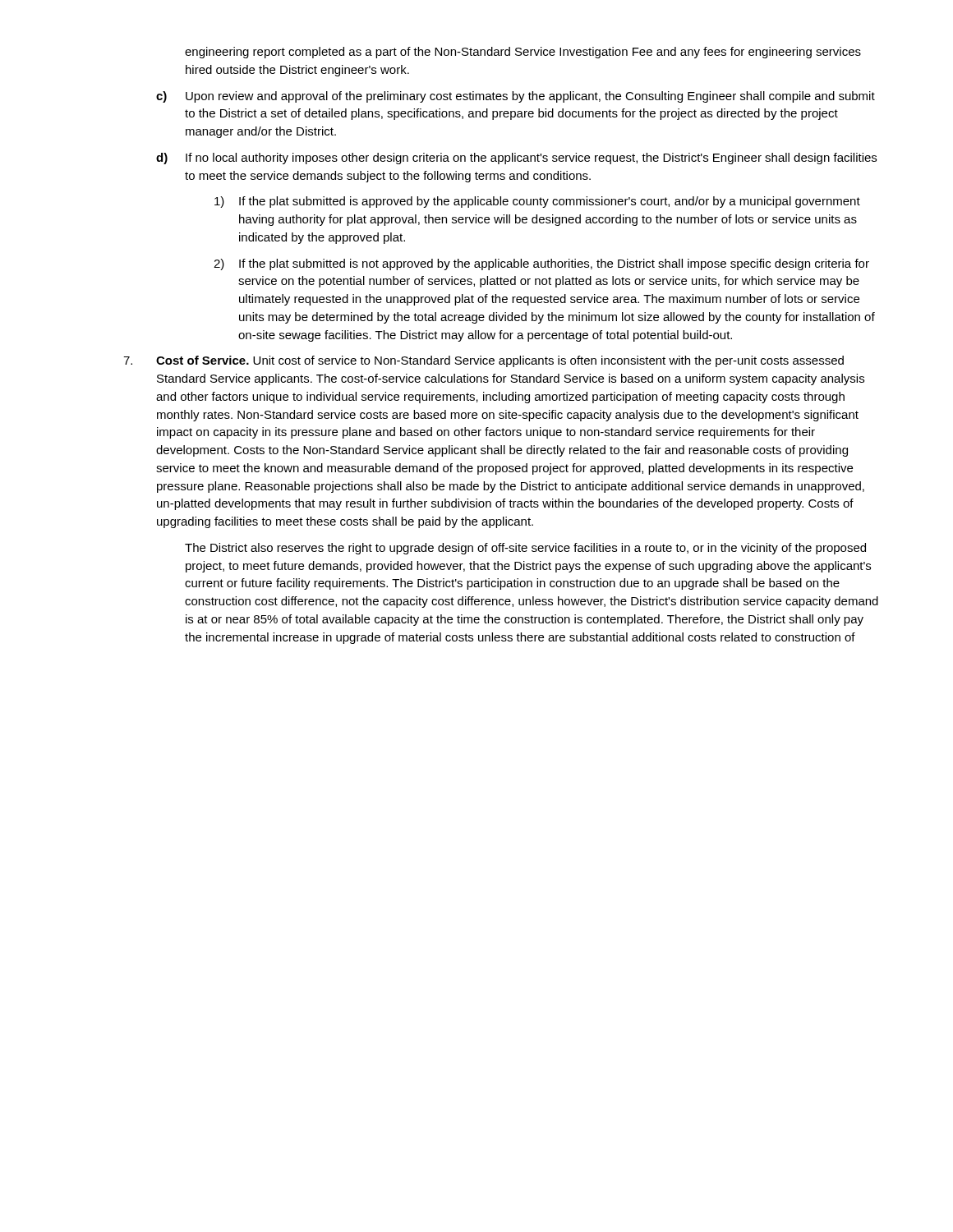Find the list item that says "d) If no local"
953x1232 pixels.
[x=518, y=166]
